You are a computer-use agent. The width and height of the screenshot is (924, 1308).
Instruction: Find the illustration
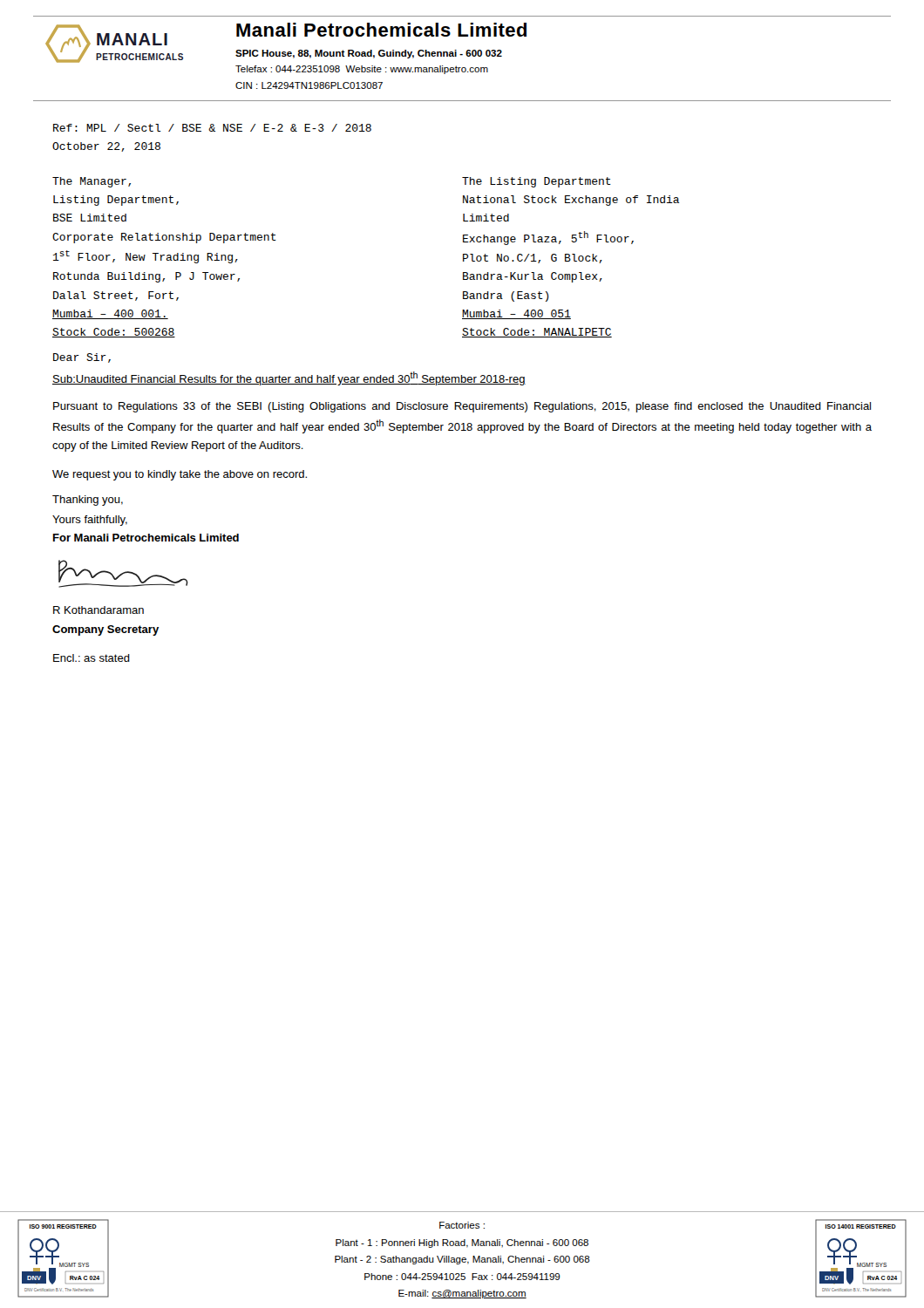pos(462,577)
